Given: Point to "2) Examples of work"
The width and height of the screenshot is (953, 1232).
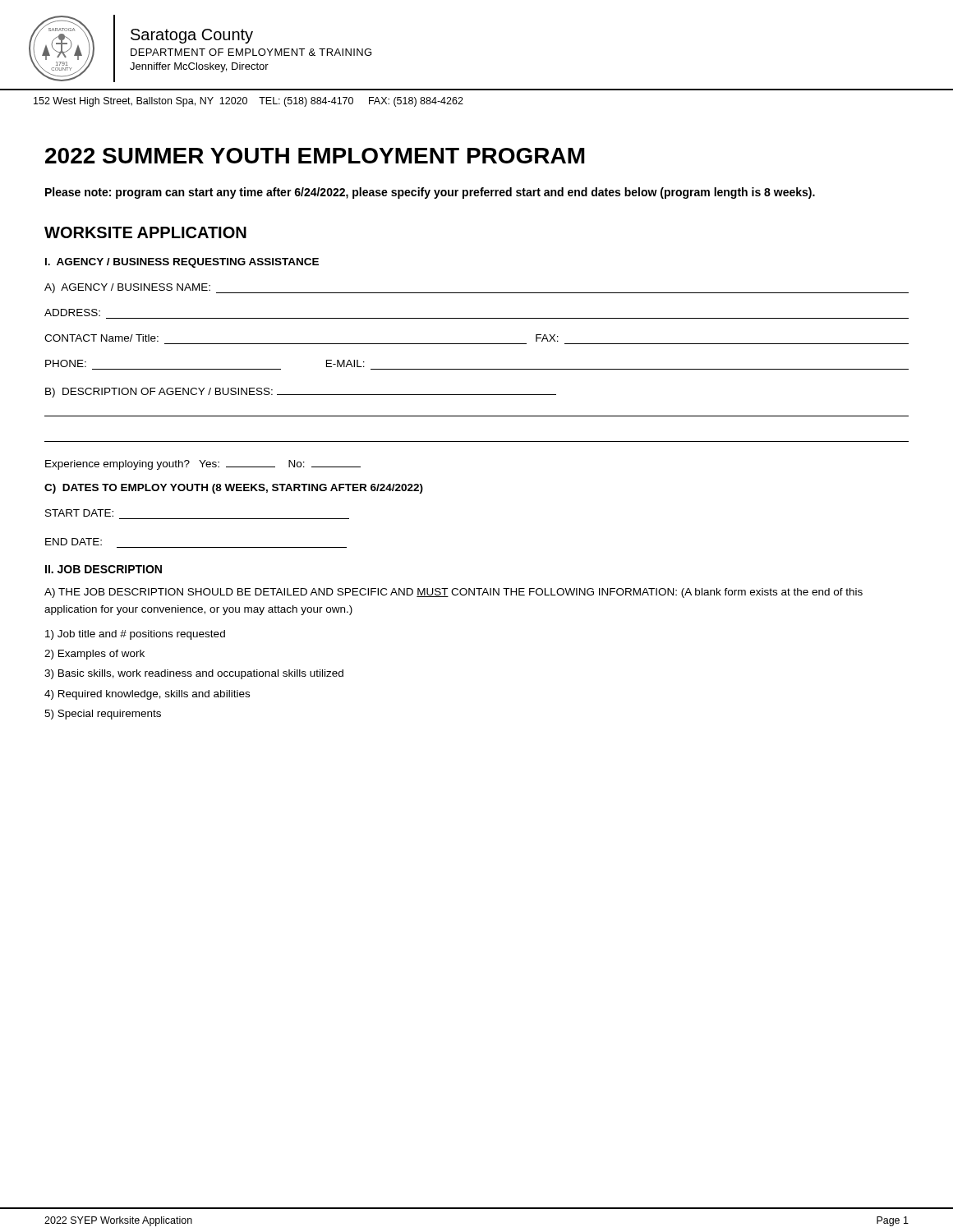Looking at the screenshot, I should coord(95,653).
